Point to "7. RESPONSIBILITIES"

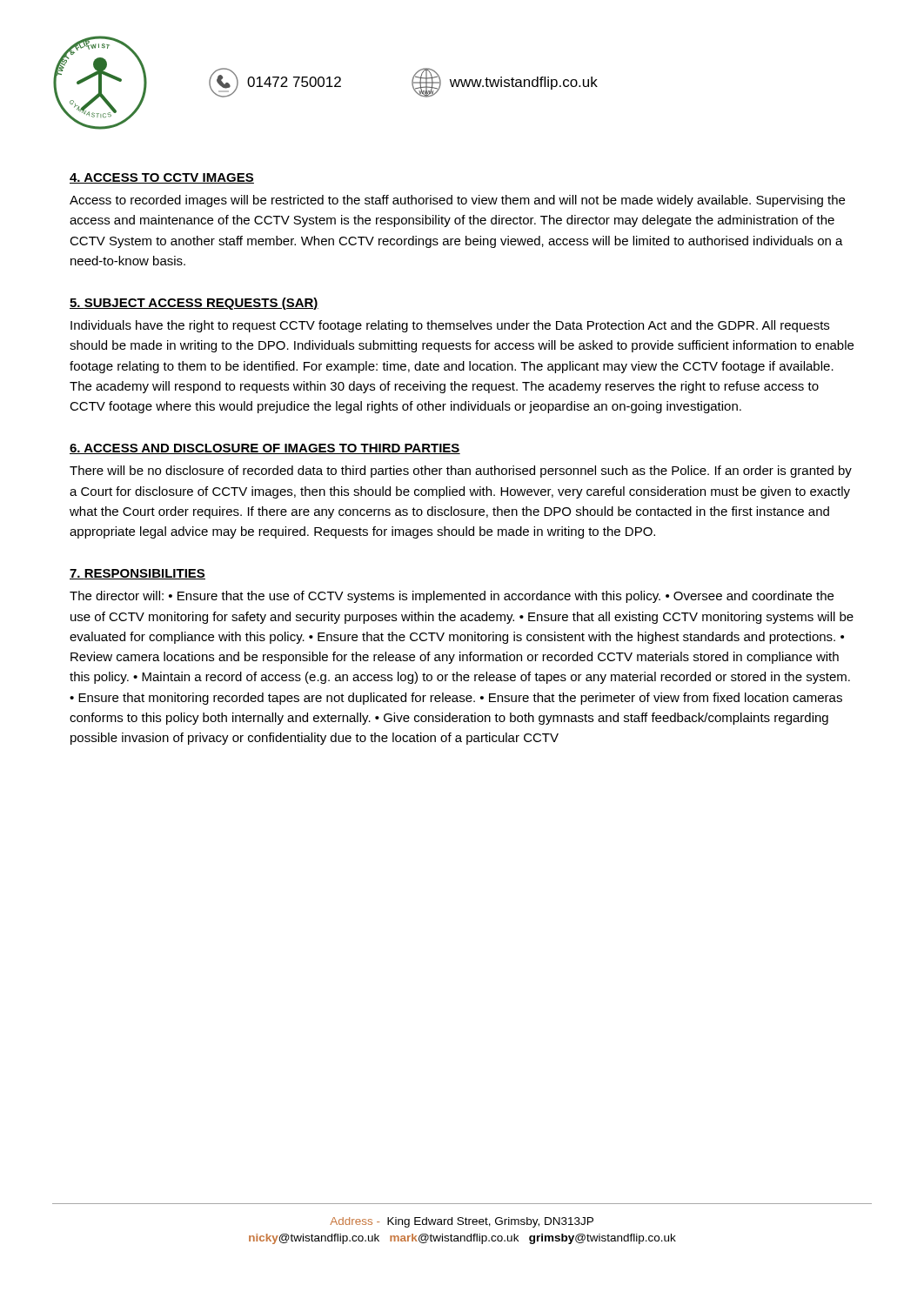(x=137, y=573)
